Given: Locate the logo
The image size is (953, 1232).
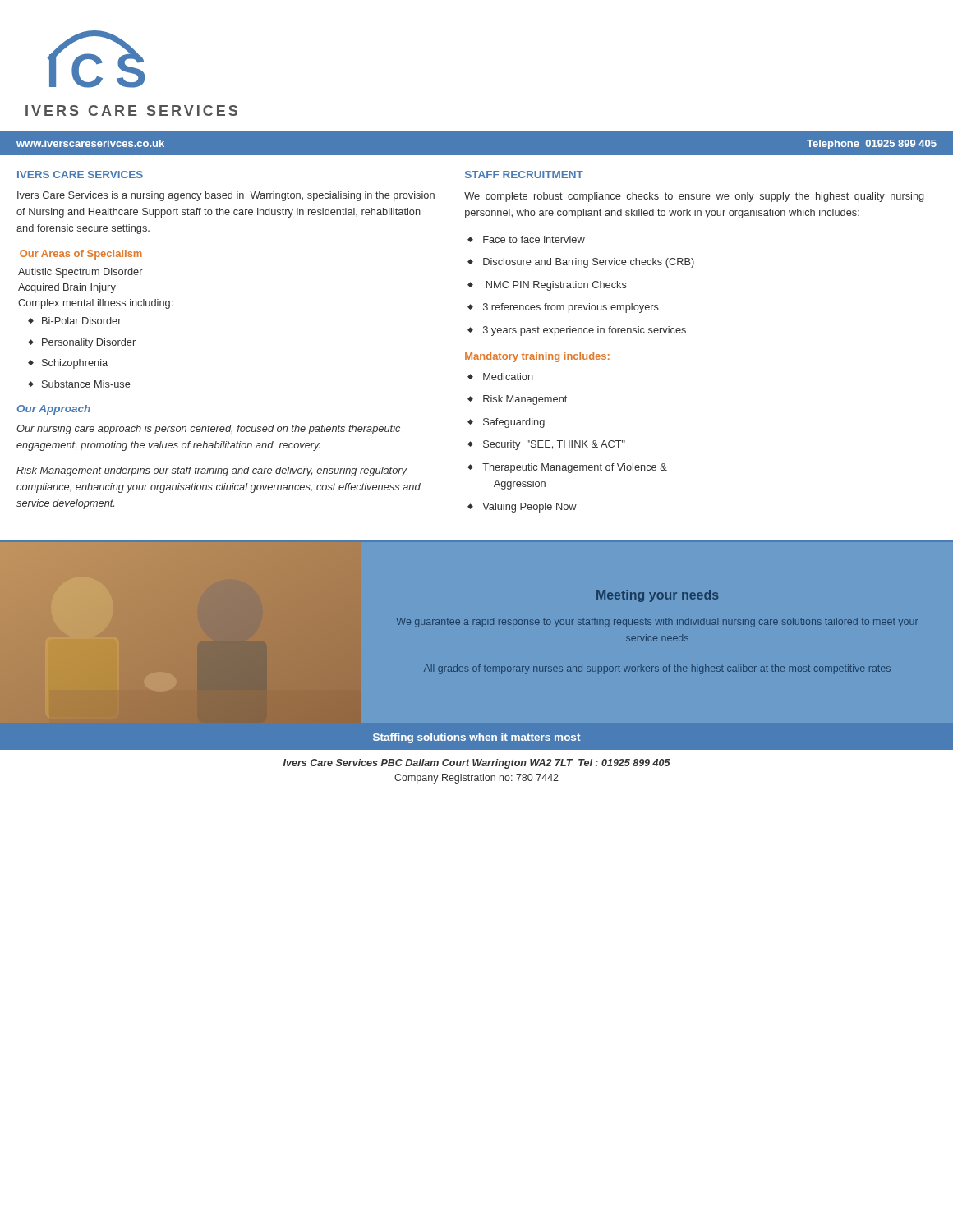Looking at the screenshot, I should coord(476,62).
